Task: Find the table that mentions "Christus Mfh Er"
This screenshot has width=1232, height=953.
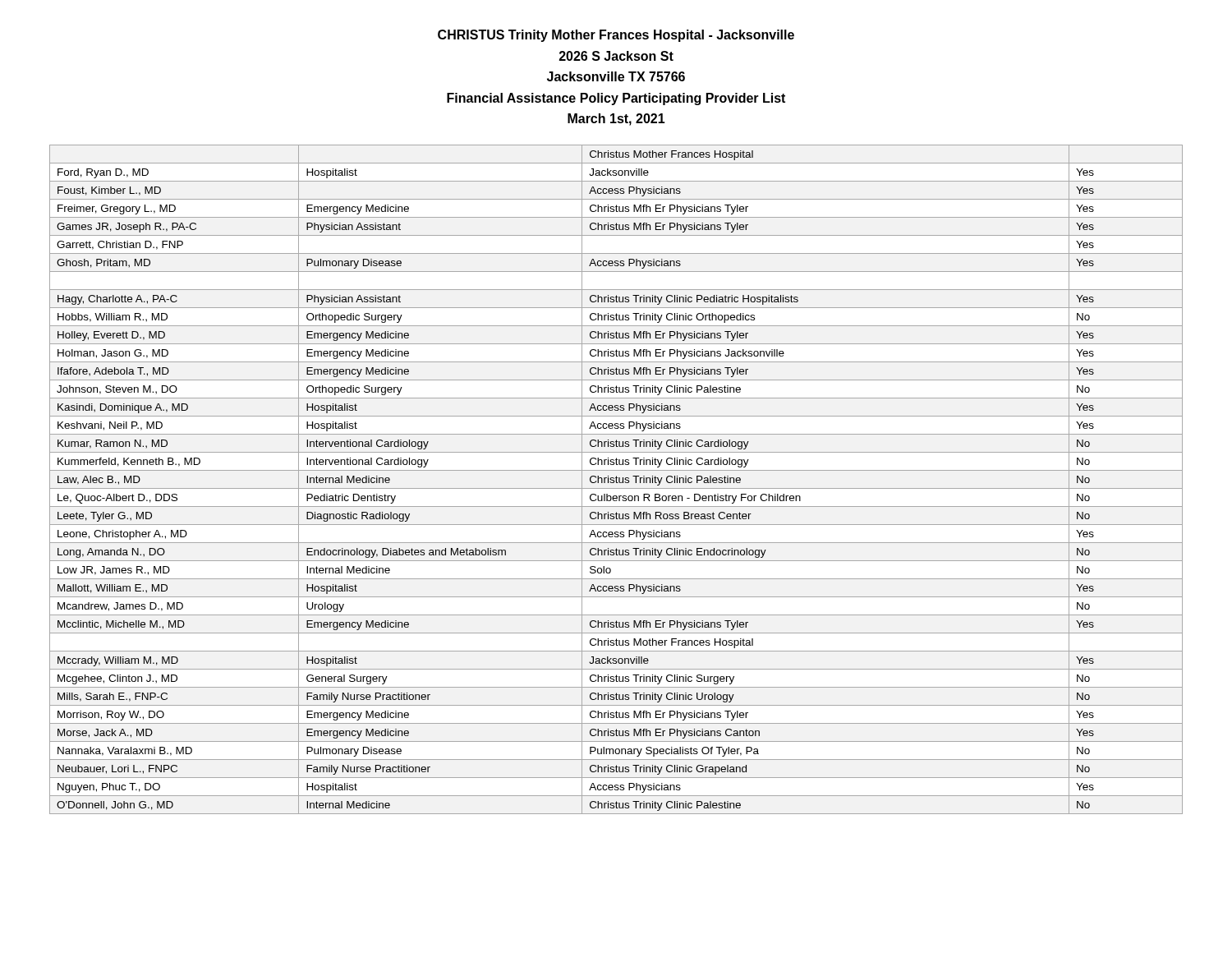Action: 616,479
